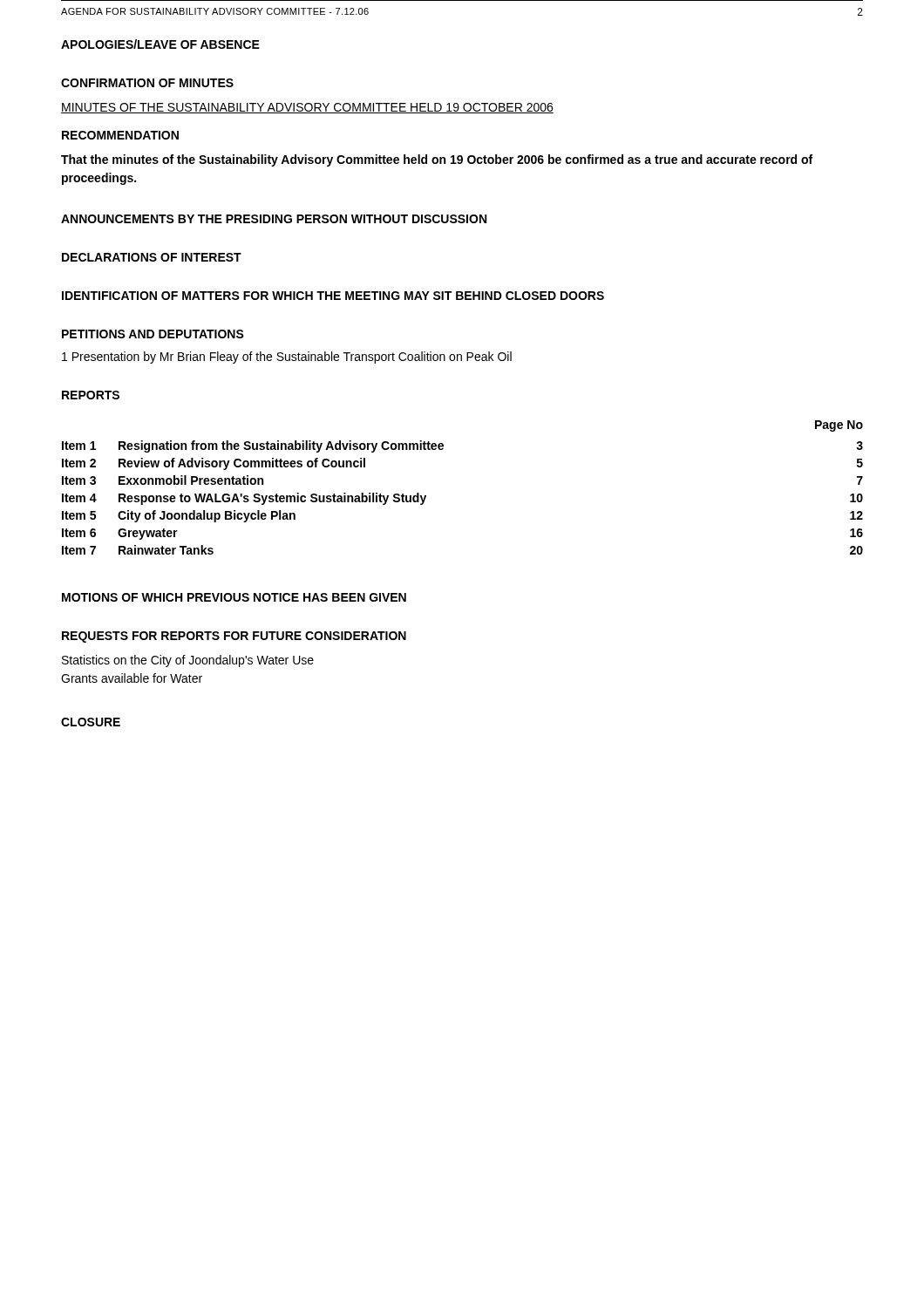The image size is (924, 1308).
Task: Navigate to the text block starting "Statistics on the City"
Action: [187, 669]
